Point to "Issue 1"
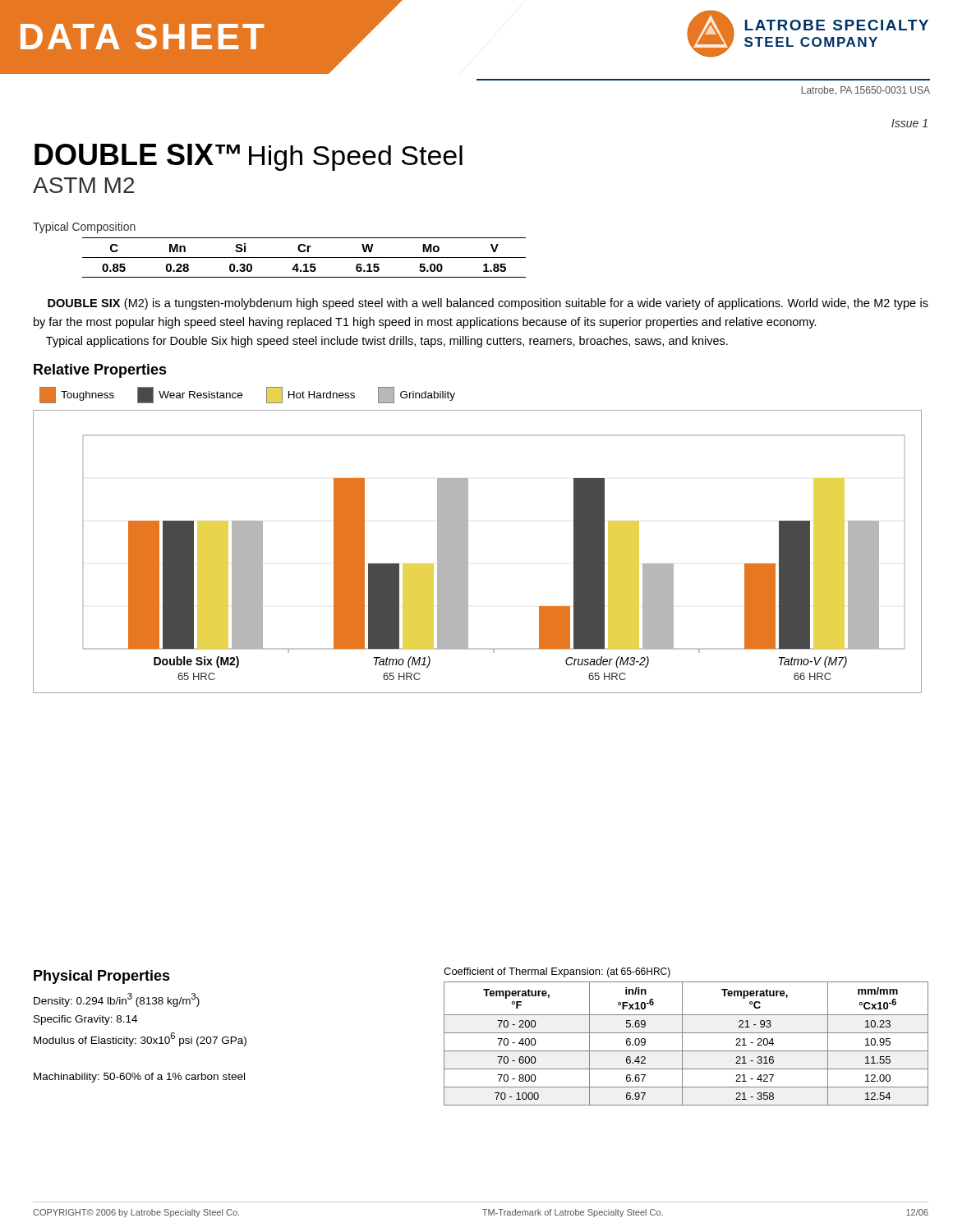 point(910,123)
